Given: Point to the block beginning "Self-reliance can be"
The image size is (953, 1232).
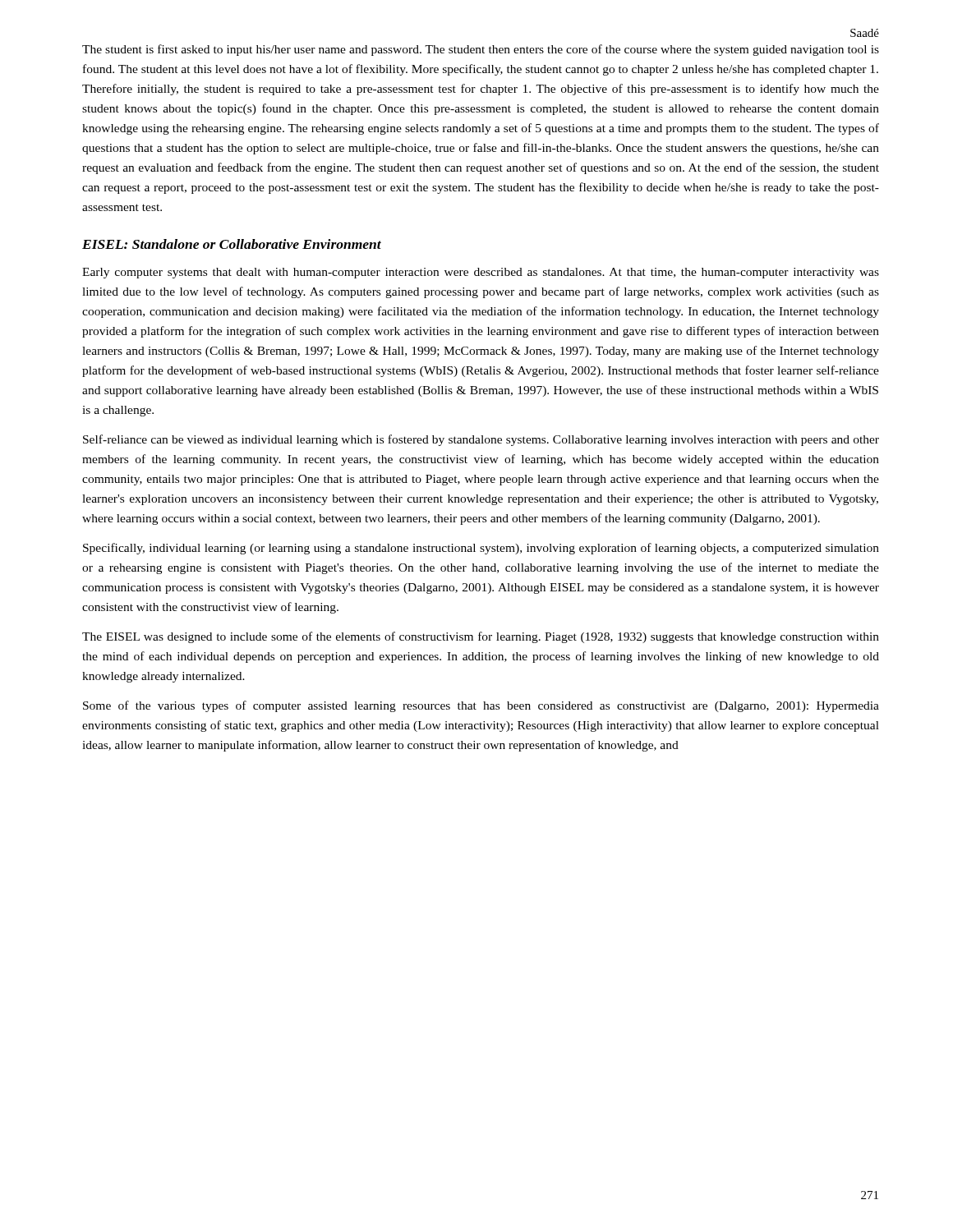Looking at the screenshot, I should (481, 479).
